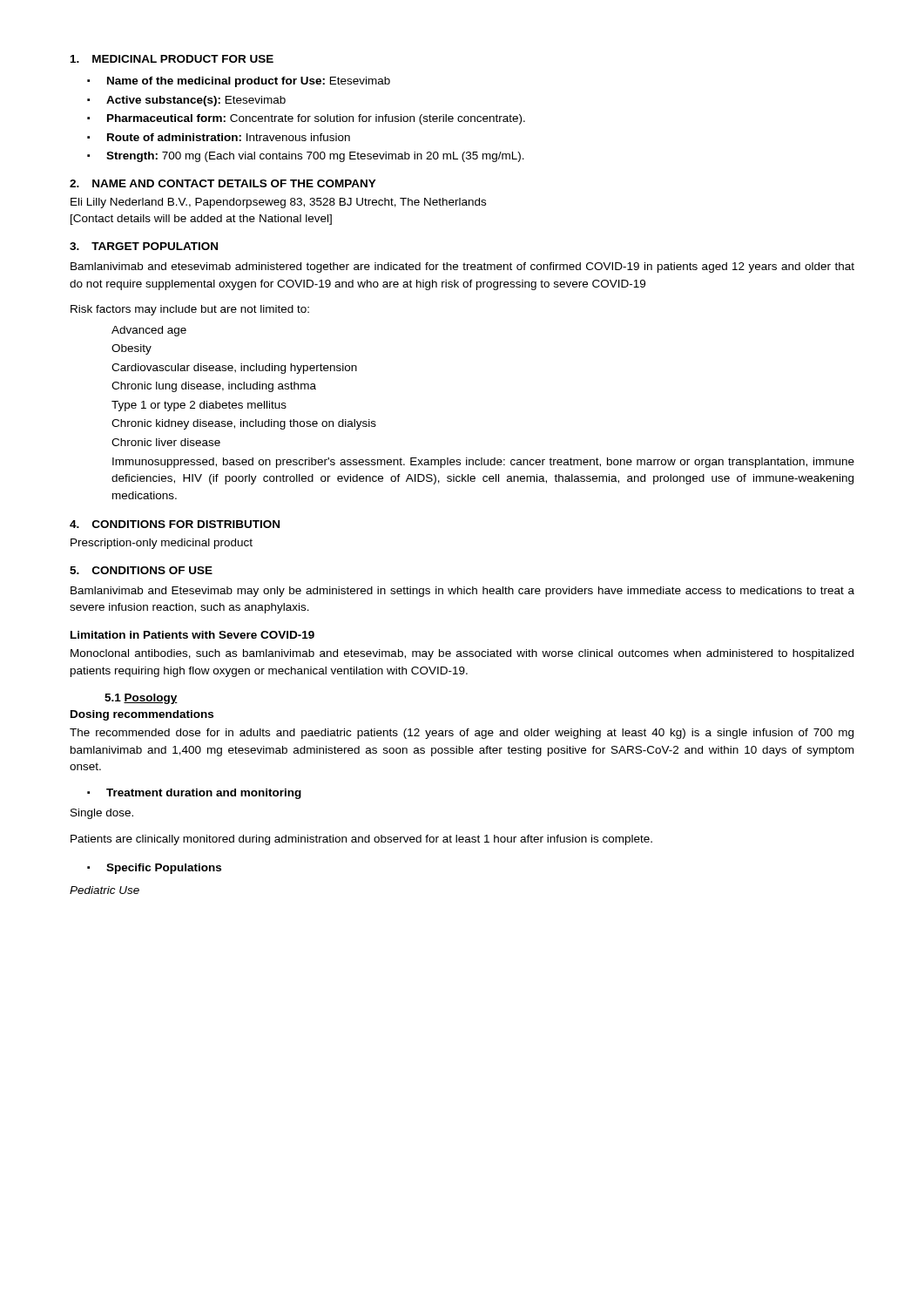924x1307 pixels.
Task: Click where it says "Chronic liver disease"
Action: (x=166, y=442)
